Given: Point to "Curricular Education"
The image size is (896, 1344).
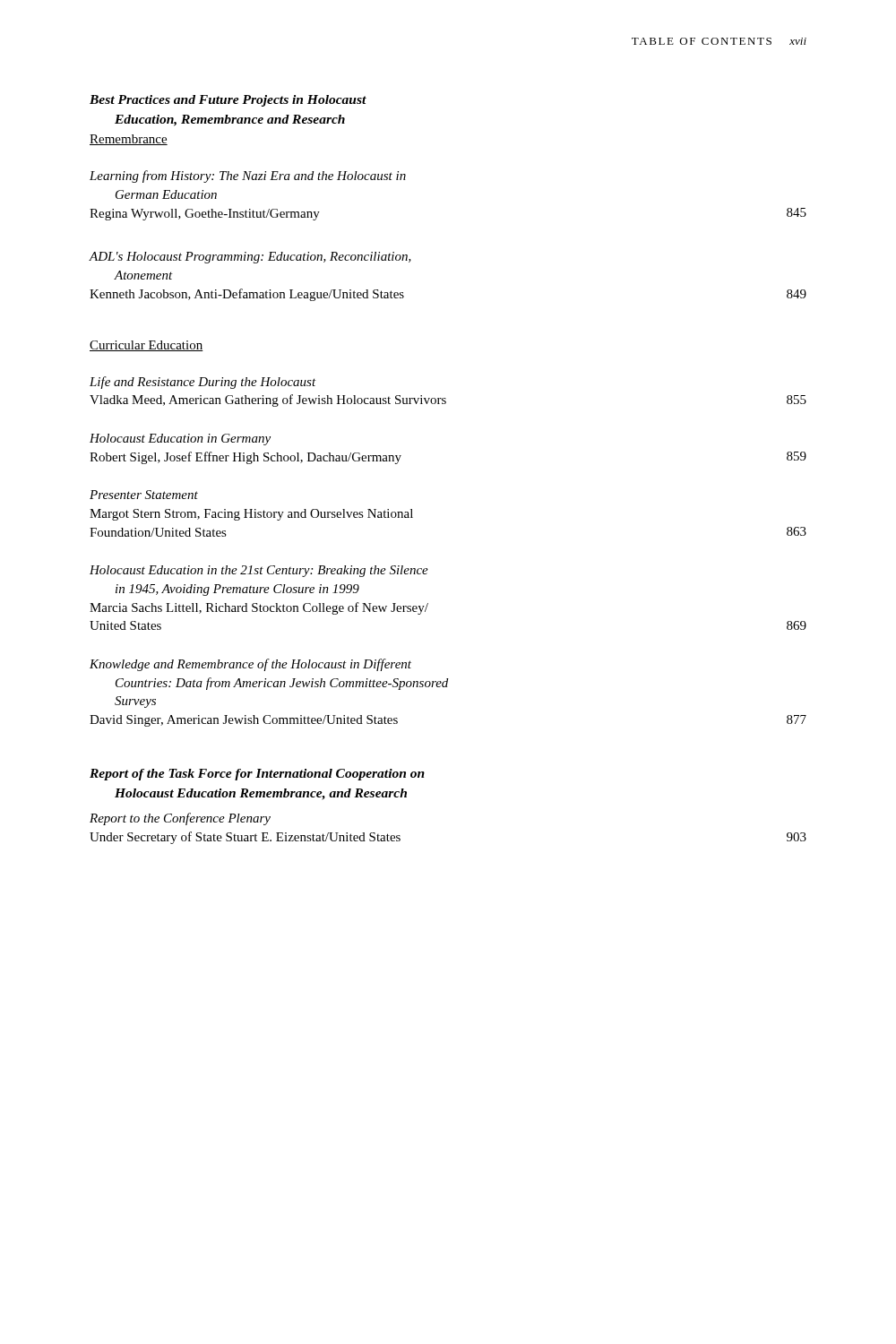Looking at the screenshot, I should pyautogui.click(x=146, y=345).
